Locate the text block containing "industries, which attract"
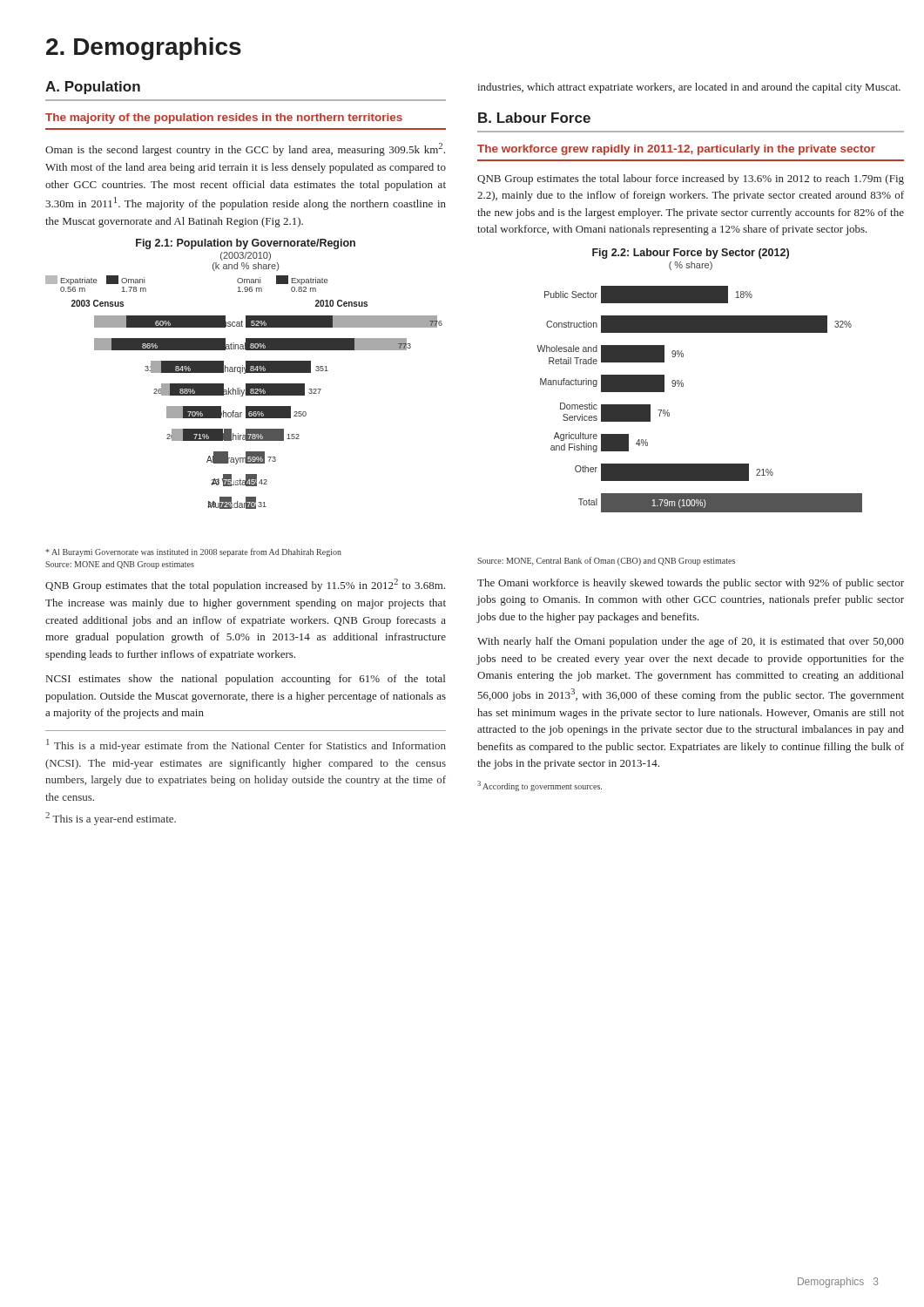The height and width of the screenshot is (1307, 924). click(689, 87)
